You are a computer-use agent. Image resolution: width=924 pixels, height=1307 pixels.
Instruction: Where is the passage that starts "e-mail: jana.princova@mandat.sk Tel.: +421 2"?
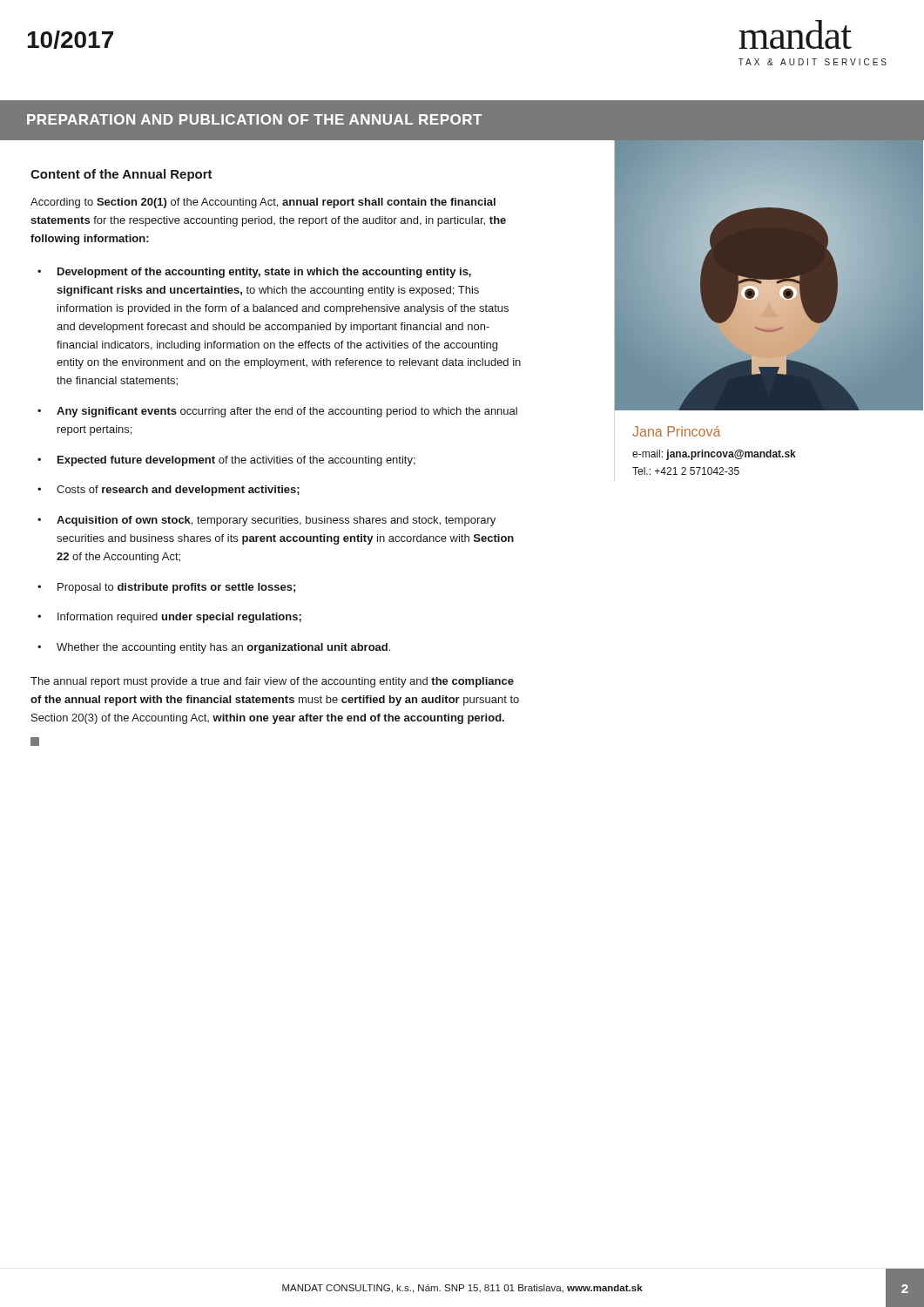[714, 463]
